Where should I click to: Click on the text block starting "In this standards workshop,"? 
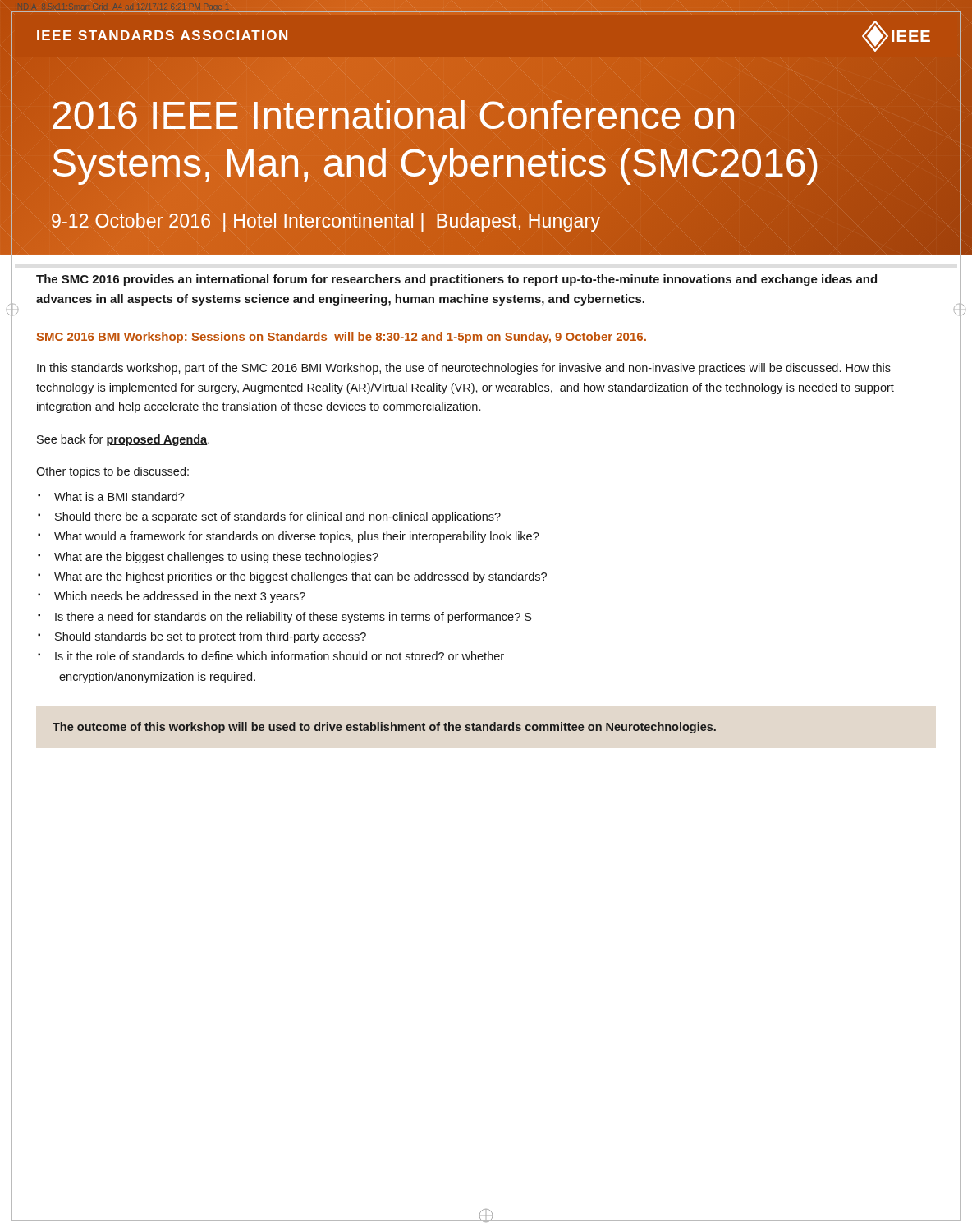tap(465, 387)
